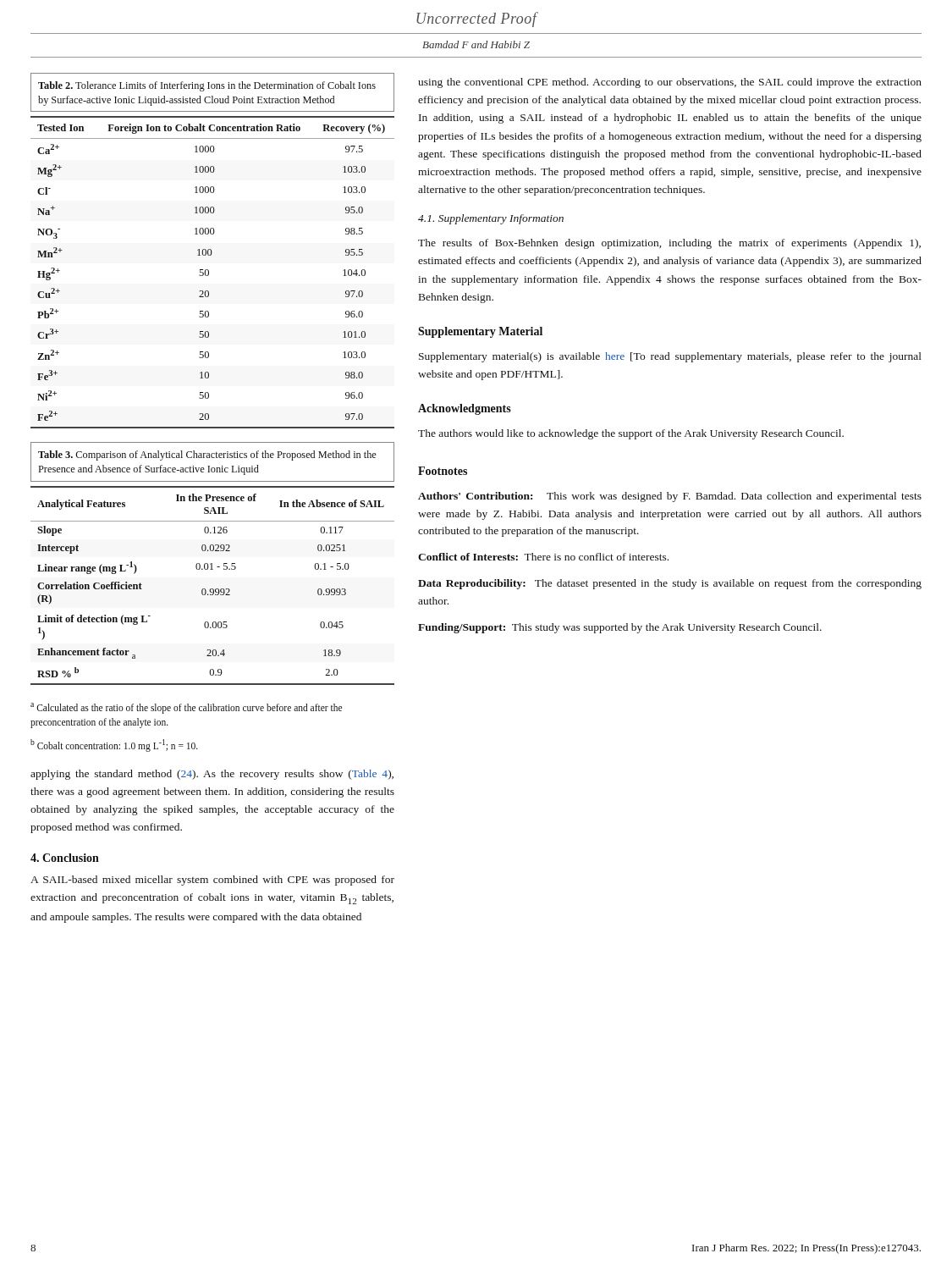Click on the text block that reads "The authors would like to acknowledge"
This screenshot has width=952, height=1270.
point(631,433)
